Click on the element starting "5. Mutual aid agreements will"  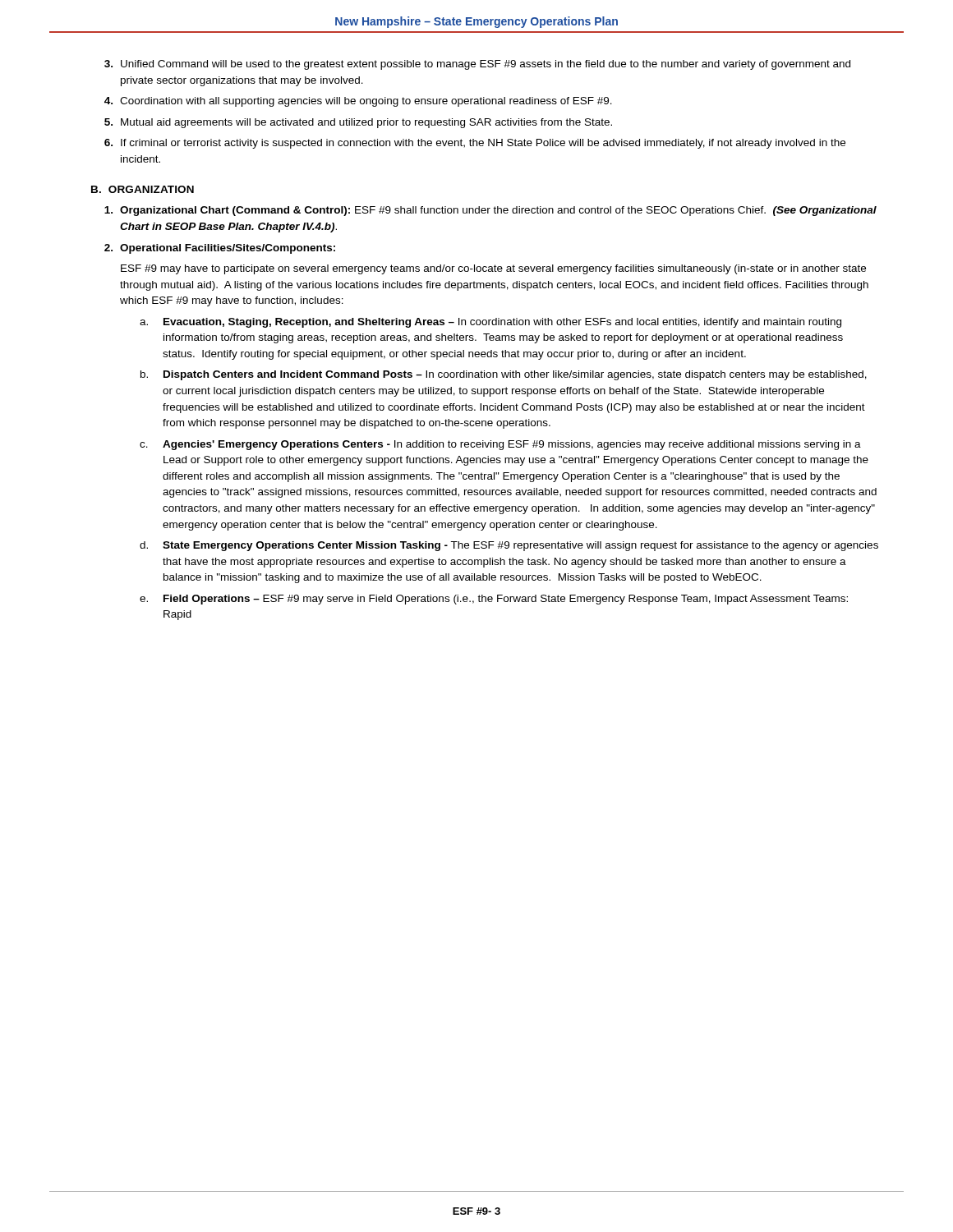point(485,122)
